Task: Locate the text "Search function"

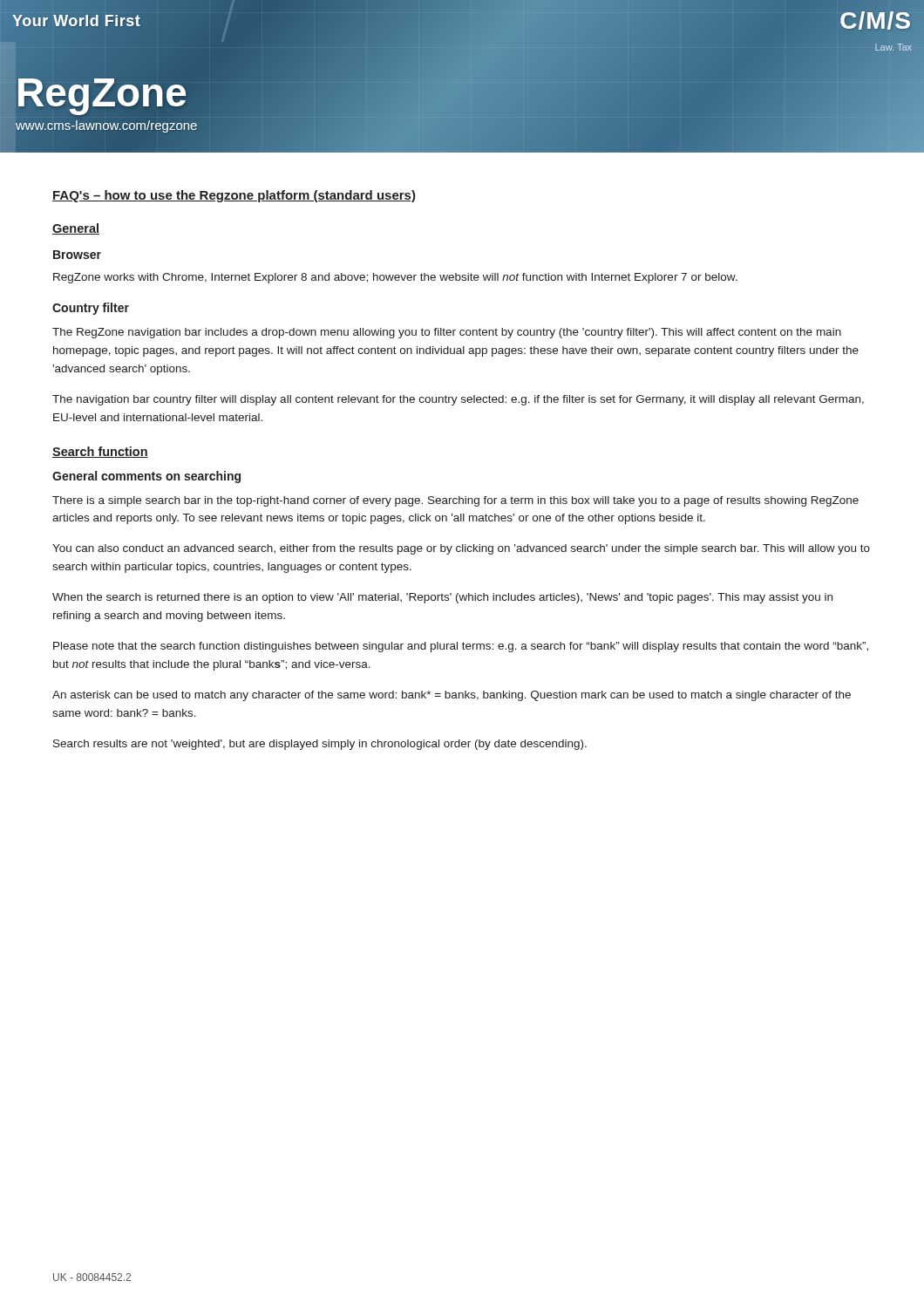Action: pyautogui.click(x=100, y=451)
